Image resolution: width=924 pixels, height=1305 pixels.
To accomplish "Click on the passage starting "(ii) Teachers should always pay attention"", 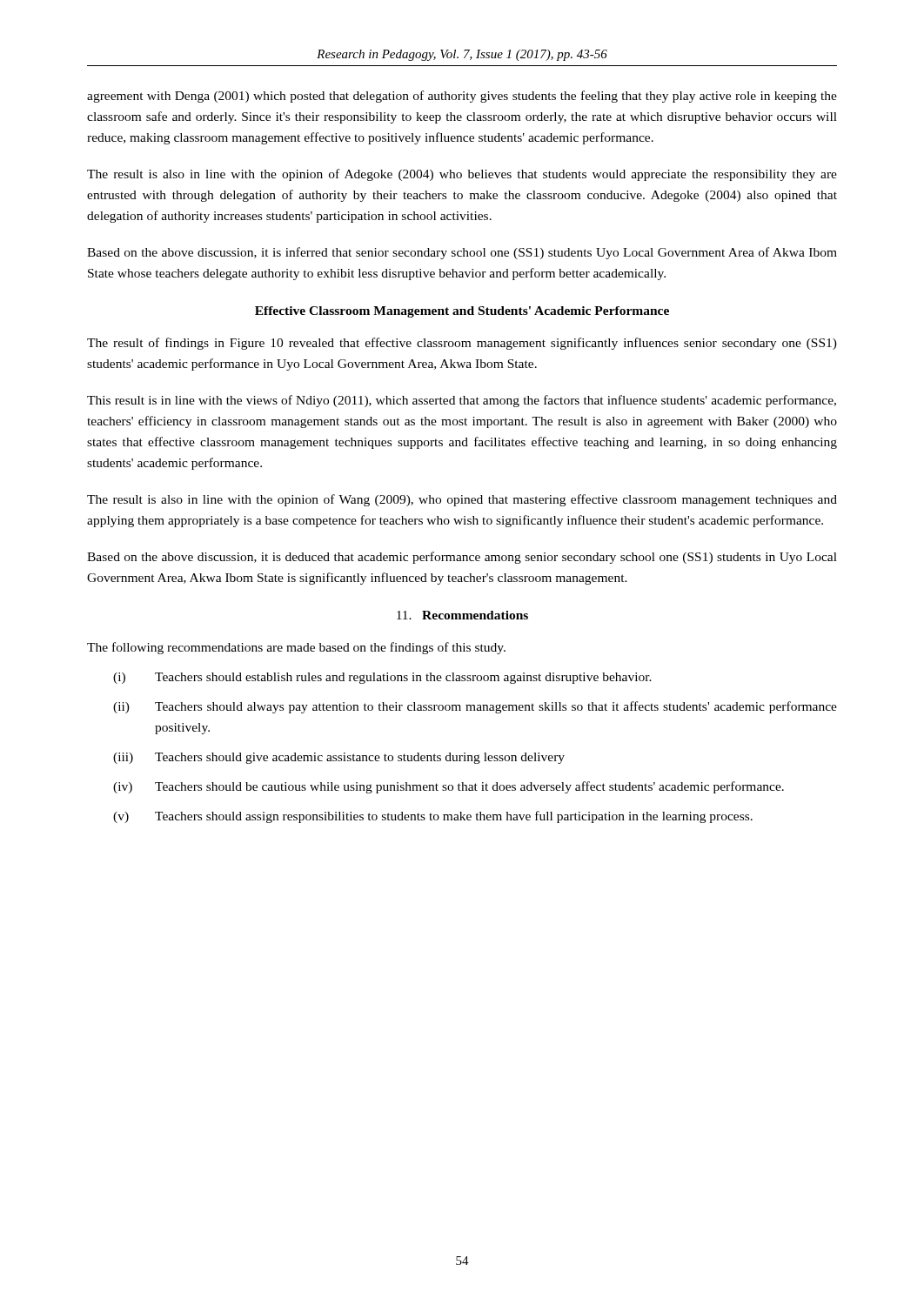I will point(475,717).
